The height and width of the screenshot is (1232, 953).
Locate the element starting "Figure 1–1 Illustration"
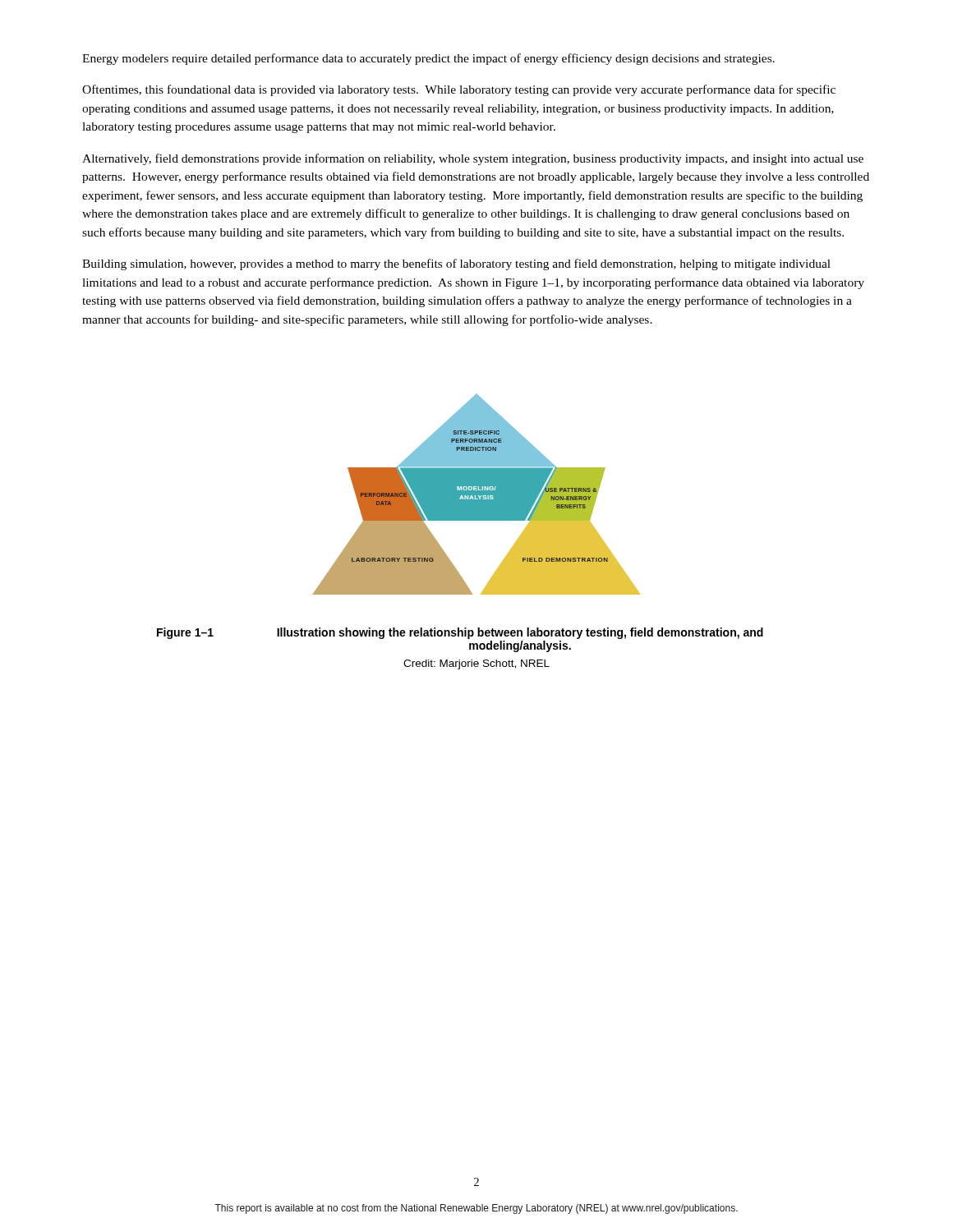pyautogui.click(x=476, y=639)
